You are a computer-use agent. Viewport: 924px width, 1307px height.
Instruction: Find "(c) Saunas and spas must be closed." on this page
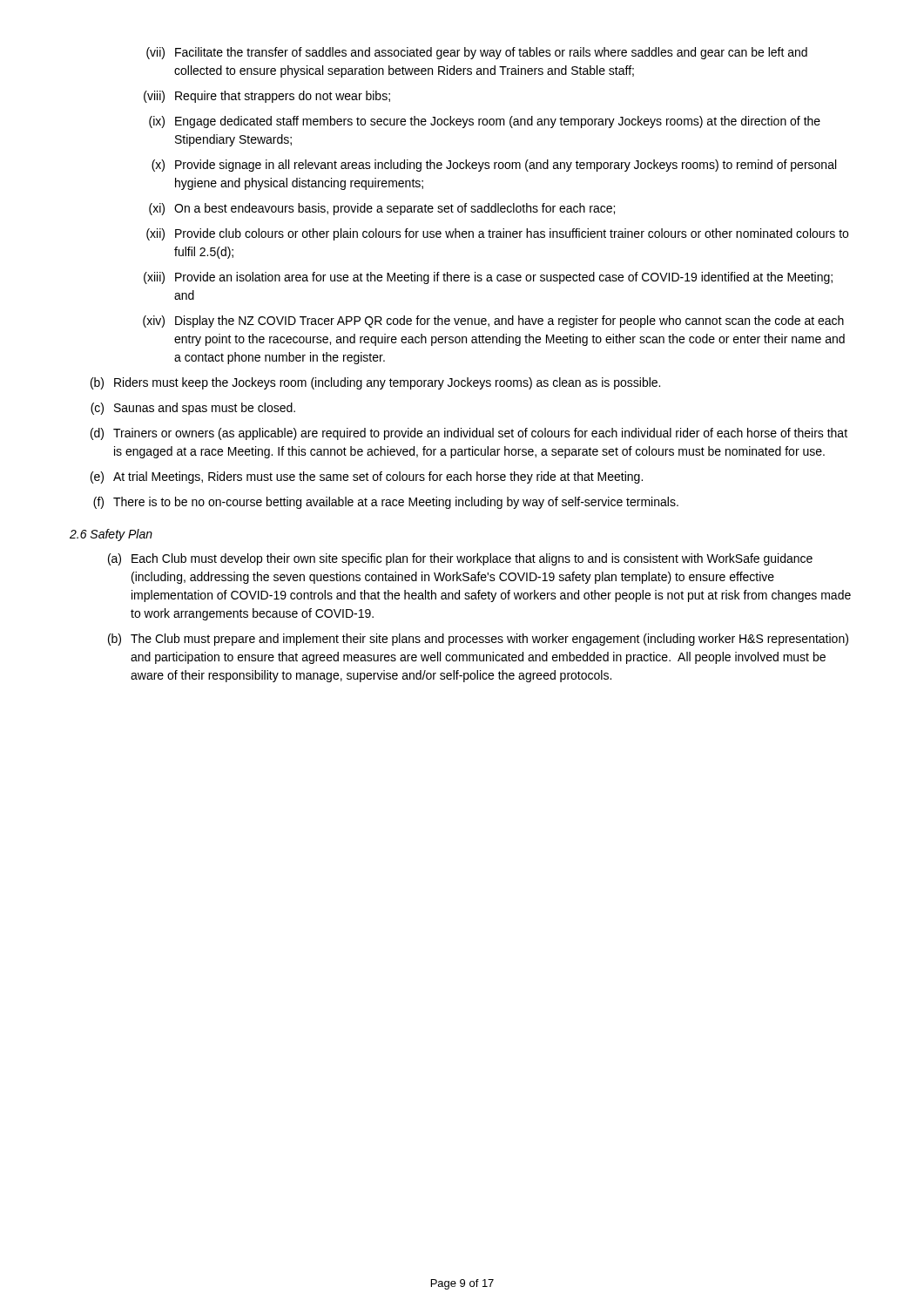click(193, 409)
